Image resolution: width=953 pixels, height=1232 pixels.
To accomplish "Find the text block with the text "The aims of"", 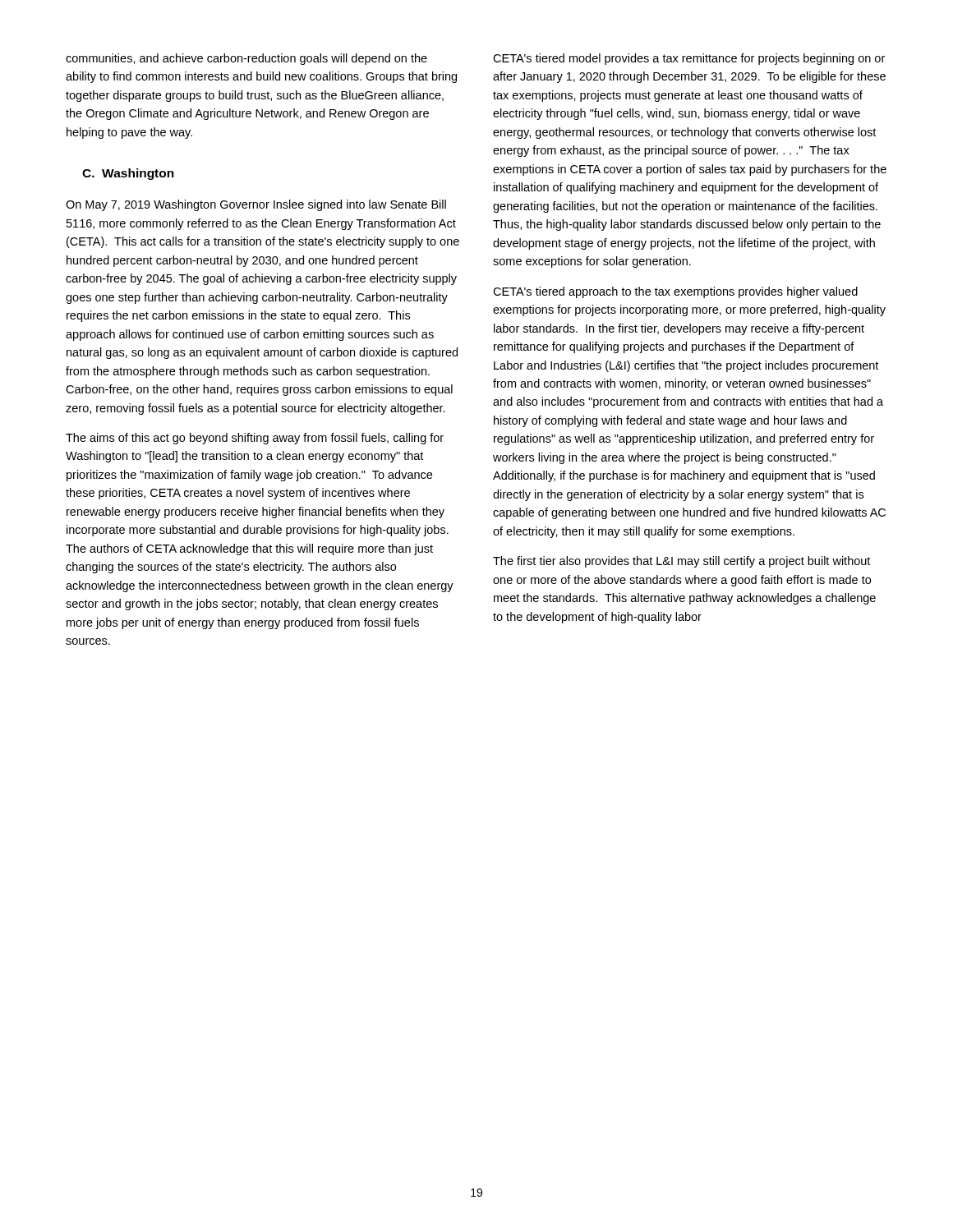I will pos(263,539).
